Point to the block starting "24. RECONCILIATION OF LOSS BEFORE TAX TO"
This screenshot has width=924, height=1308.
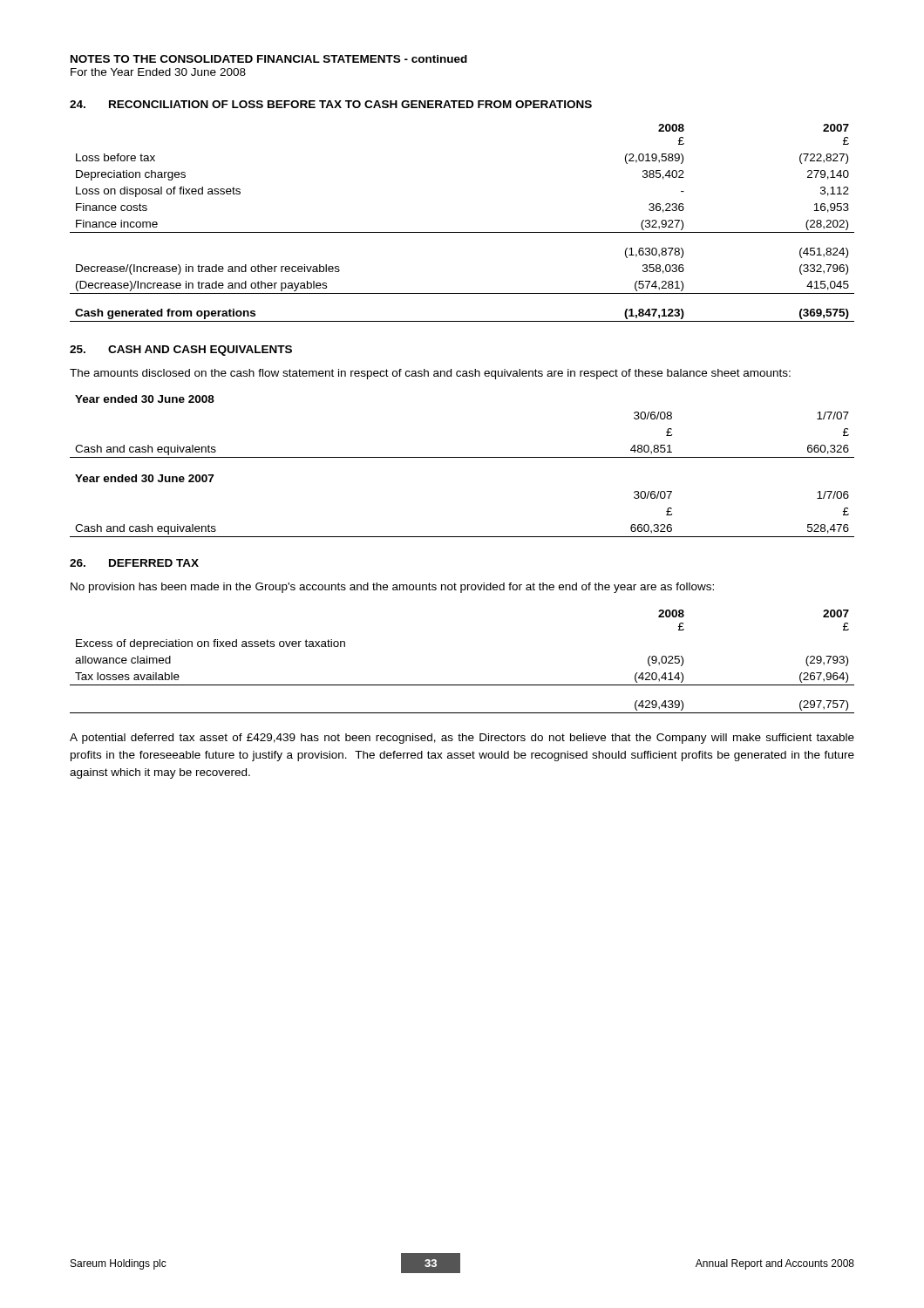pyautogui.click(x=331, y=104)
